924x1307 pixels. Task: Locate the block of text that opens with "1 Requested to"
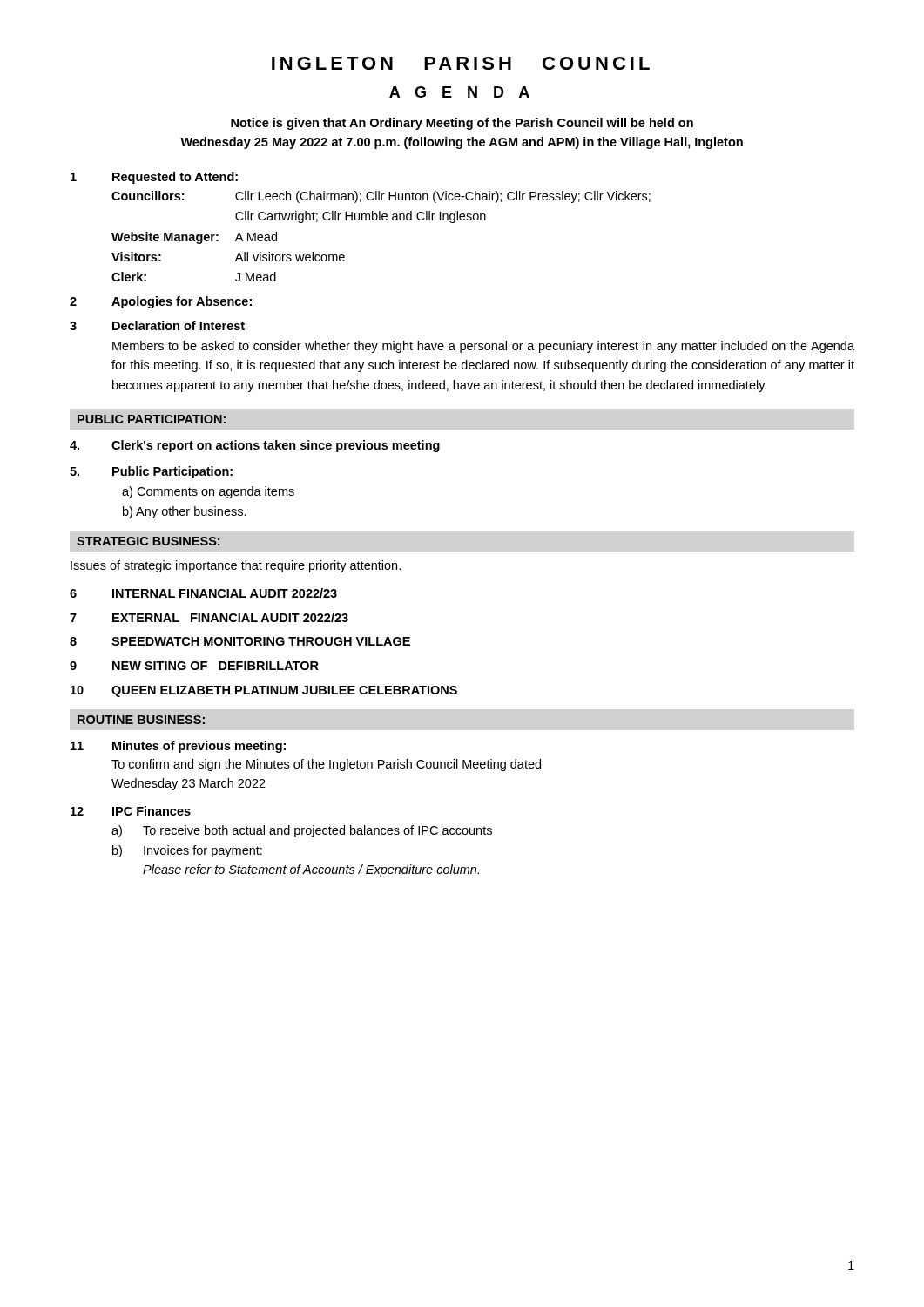(x=462, y=228)
